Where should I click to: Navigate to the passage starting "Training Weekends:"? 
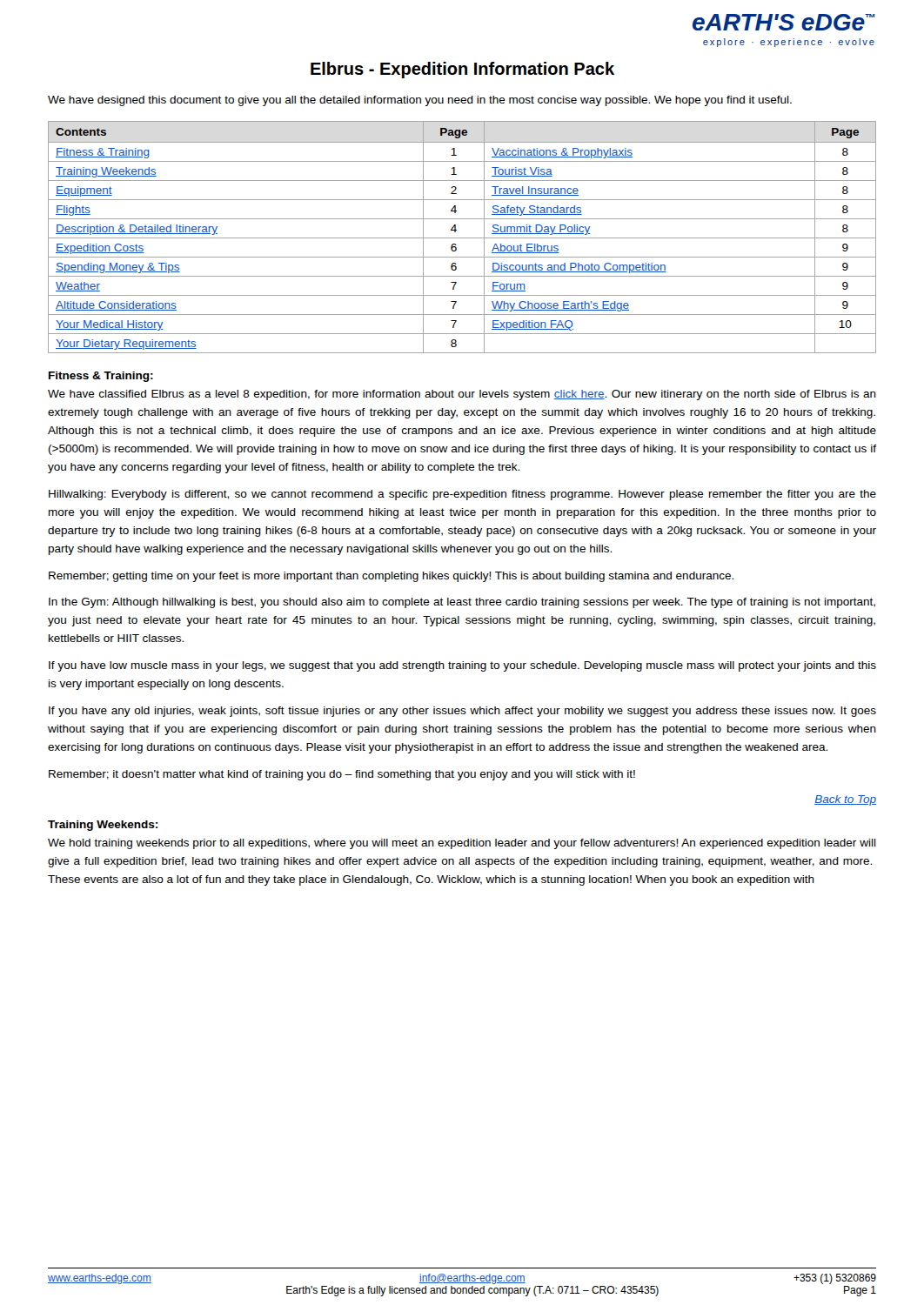(x=103, y=824)
